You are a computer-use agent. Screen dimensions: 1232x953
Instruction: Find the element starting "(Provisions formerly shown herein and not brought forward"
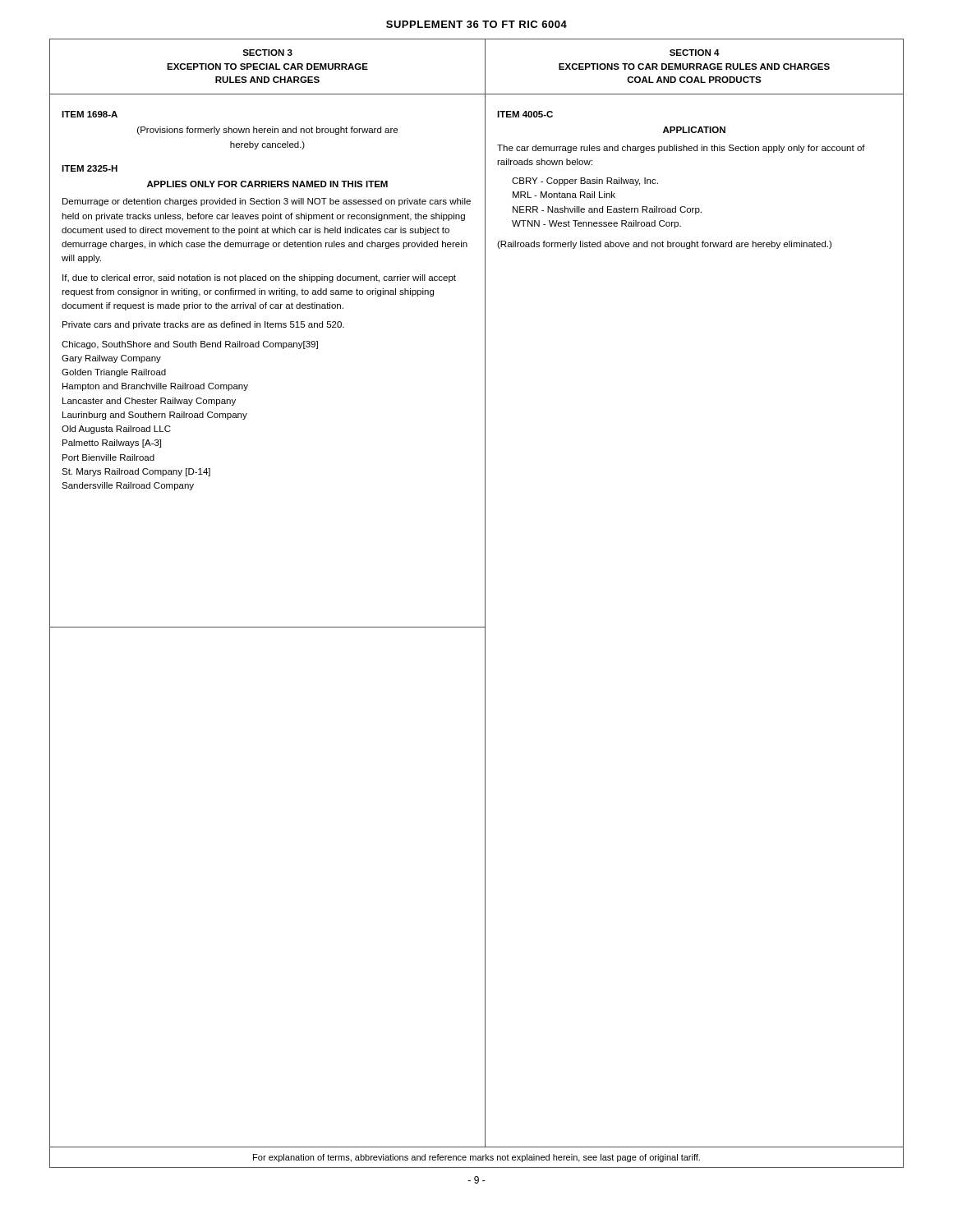tap(267, 137)
